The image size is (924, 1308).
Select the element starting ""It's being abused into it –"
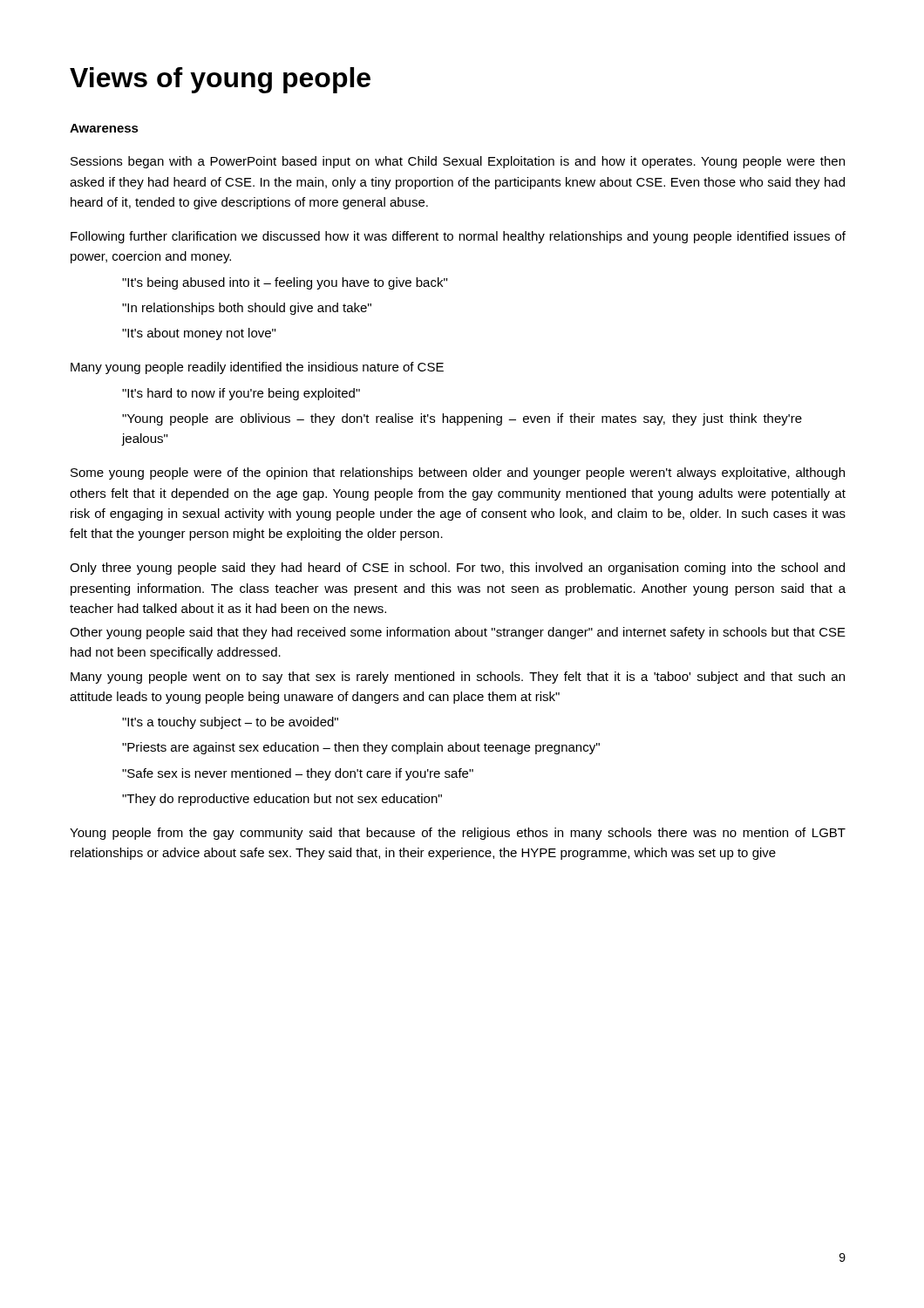285,282
